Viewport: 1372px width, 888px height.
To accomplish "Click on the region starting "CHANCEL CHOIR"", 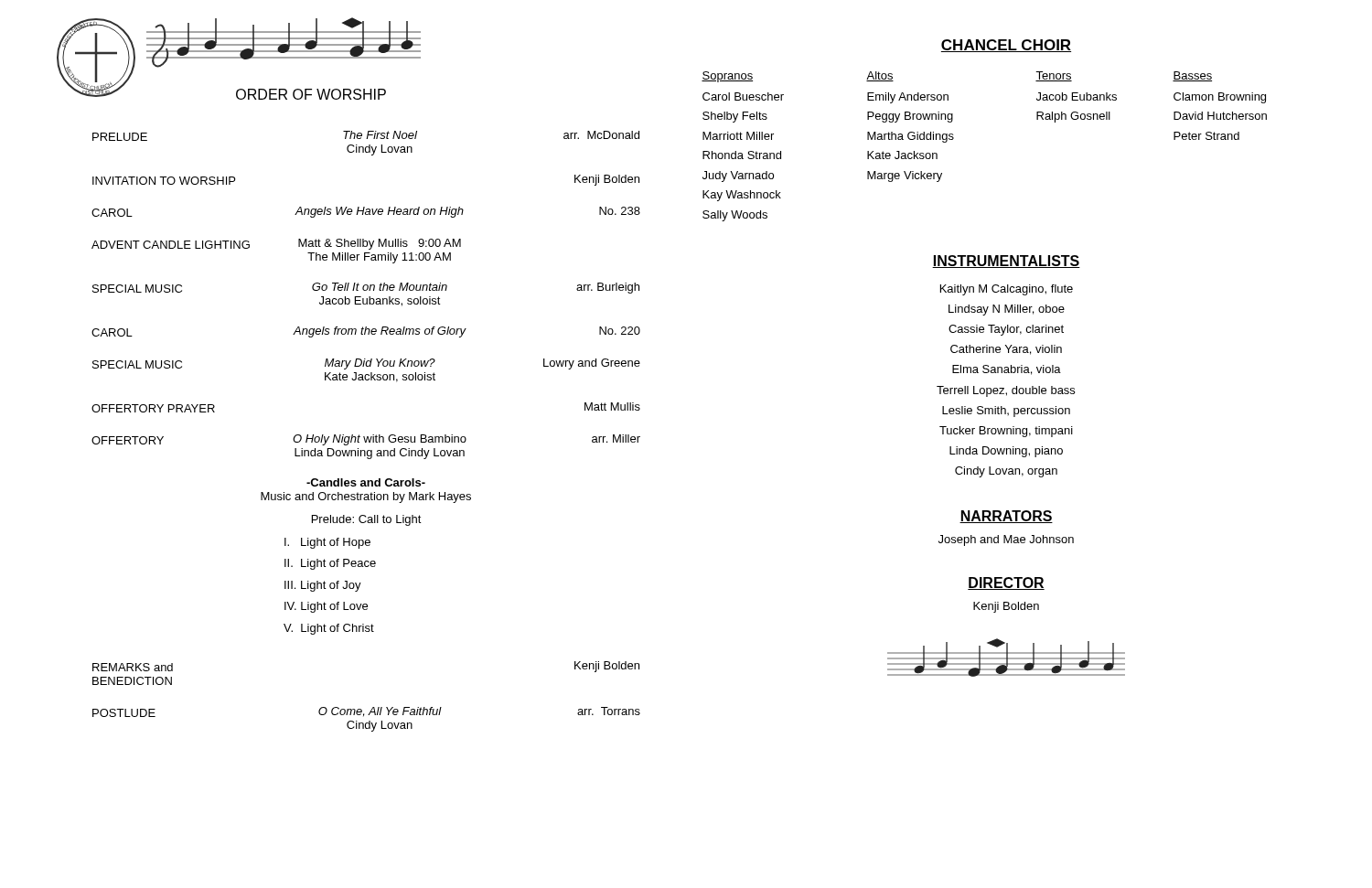I will tap(1006, 45).
